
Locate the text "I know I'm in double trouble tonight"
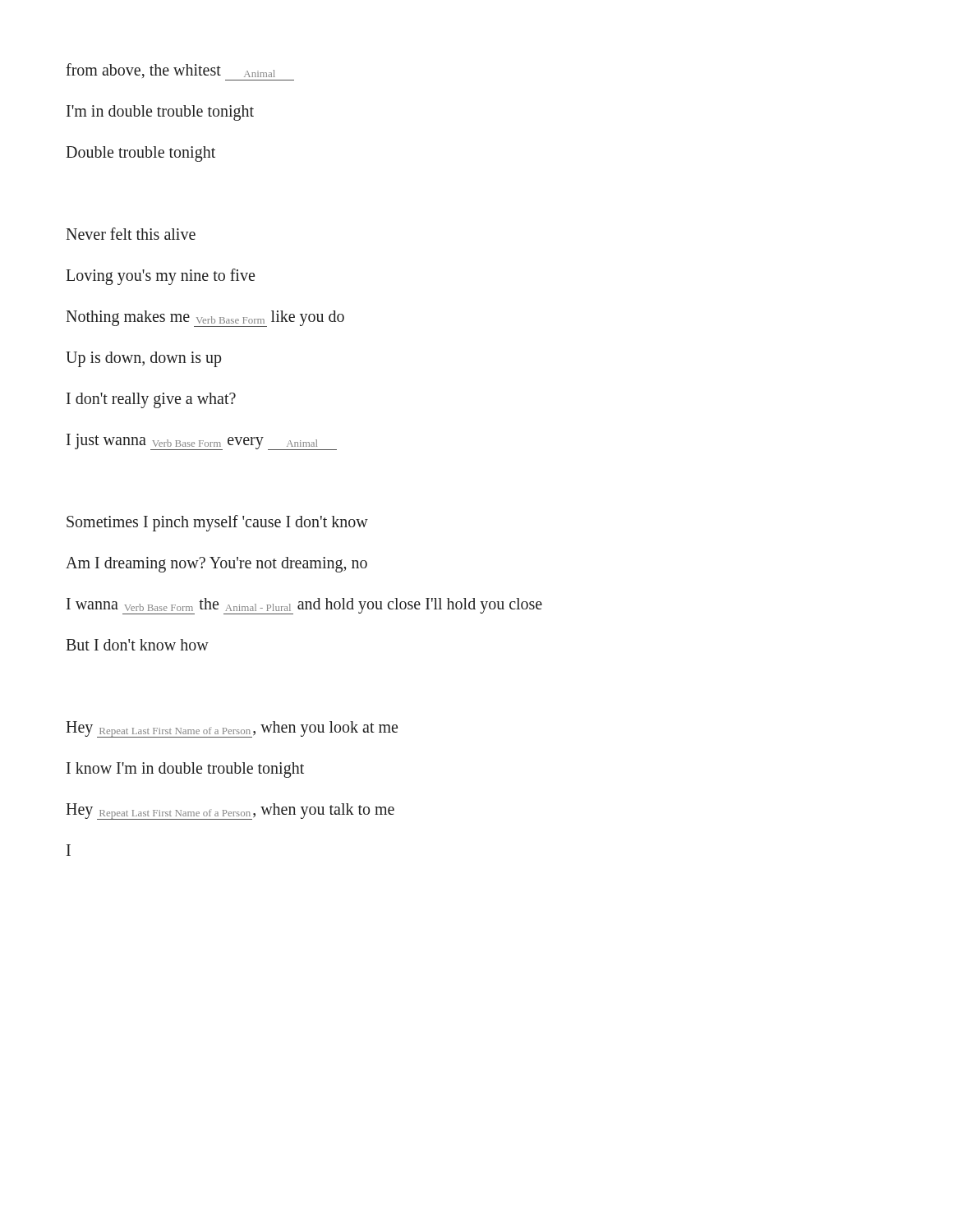point(185,770)
